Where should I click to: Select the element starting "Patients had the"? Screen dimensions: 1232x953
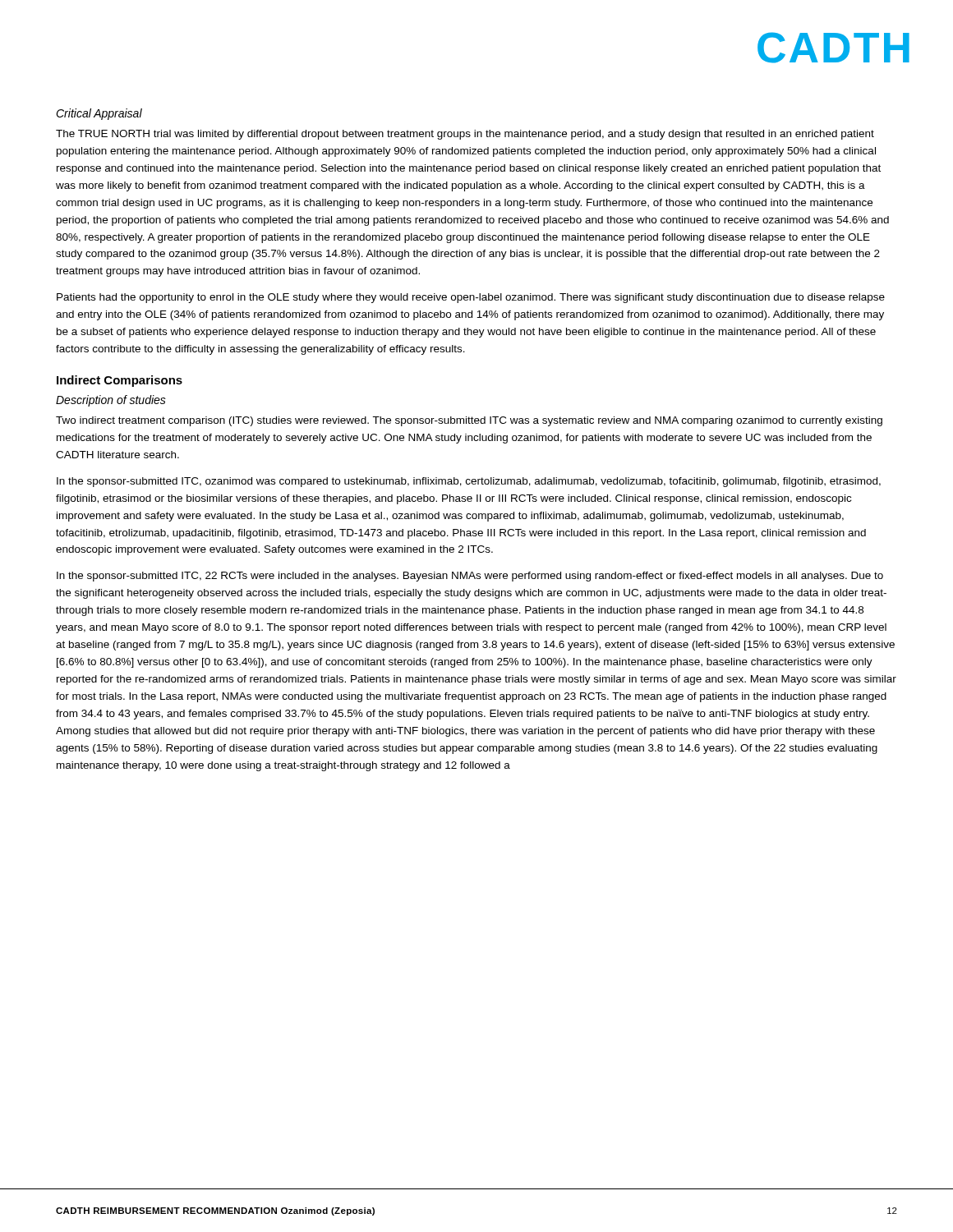click(x=470, y=323)
